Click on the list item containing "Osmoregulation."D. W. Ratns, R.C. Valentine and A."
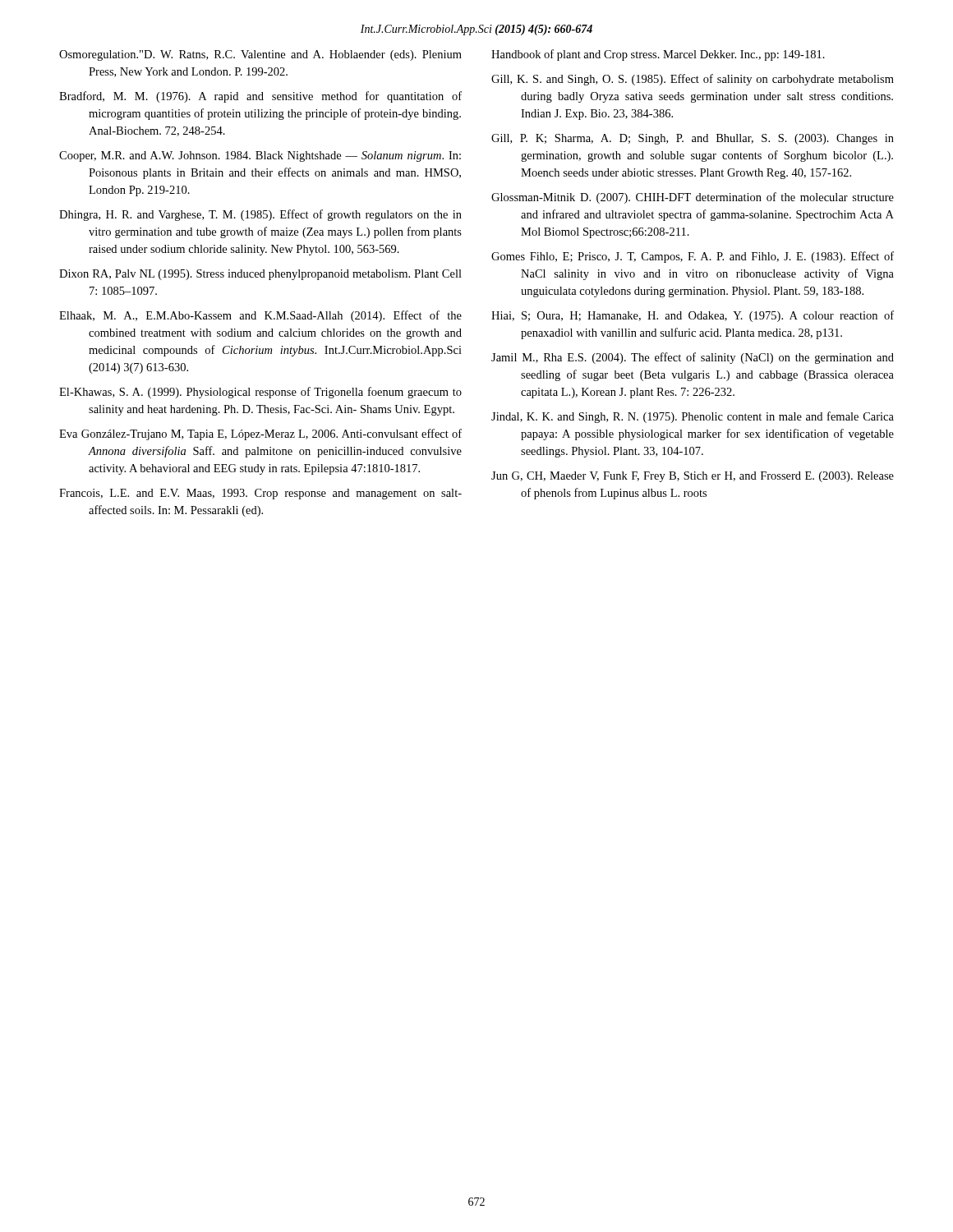The width and height of the screenshot is (953, 1232). coord(260,63)
